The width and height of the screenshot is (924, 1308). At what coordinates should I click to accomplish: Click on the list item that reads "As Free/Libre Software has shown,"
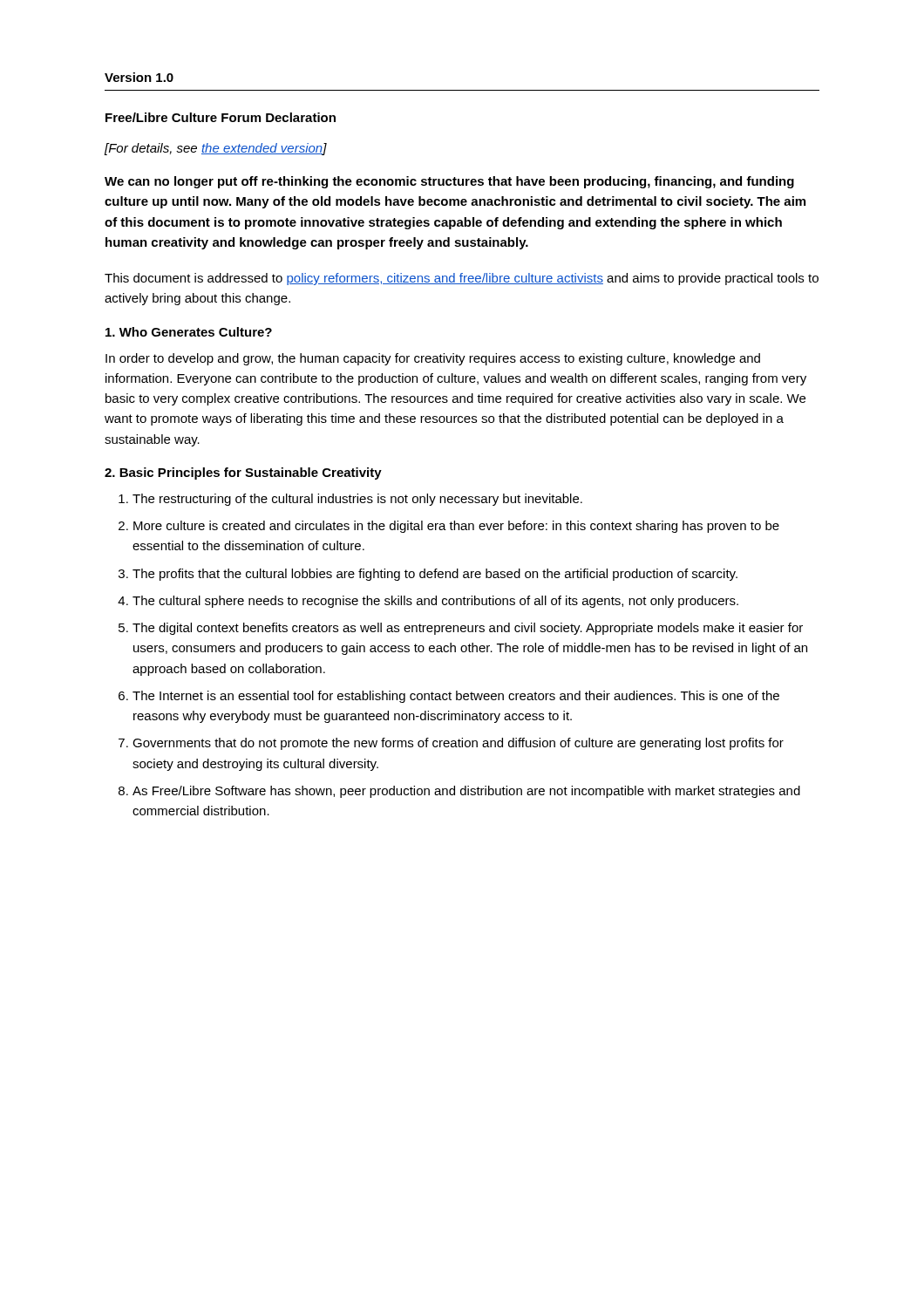(466, 800)
